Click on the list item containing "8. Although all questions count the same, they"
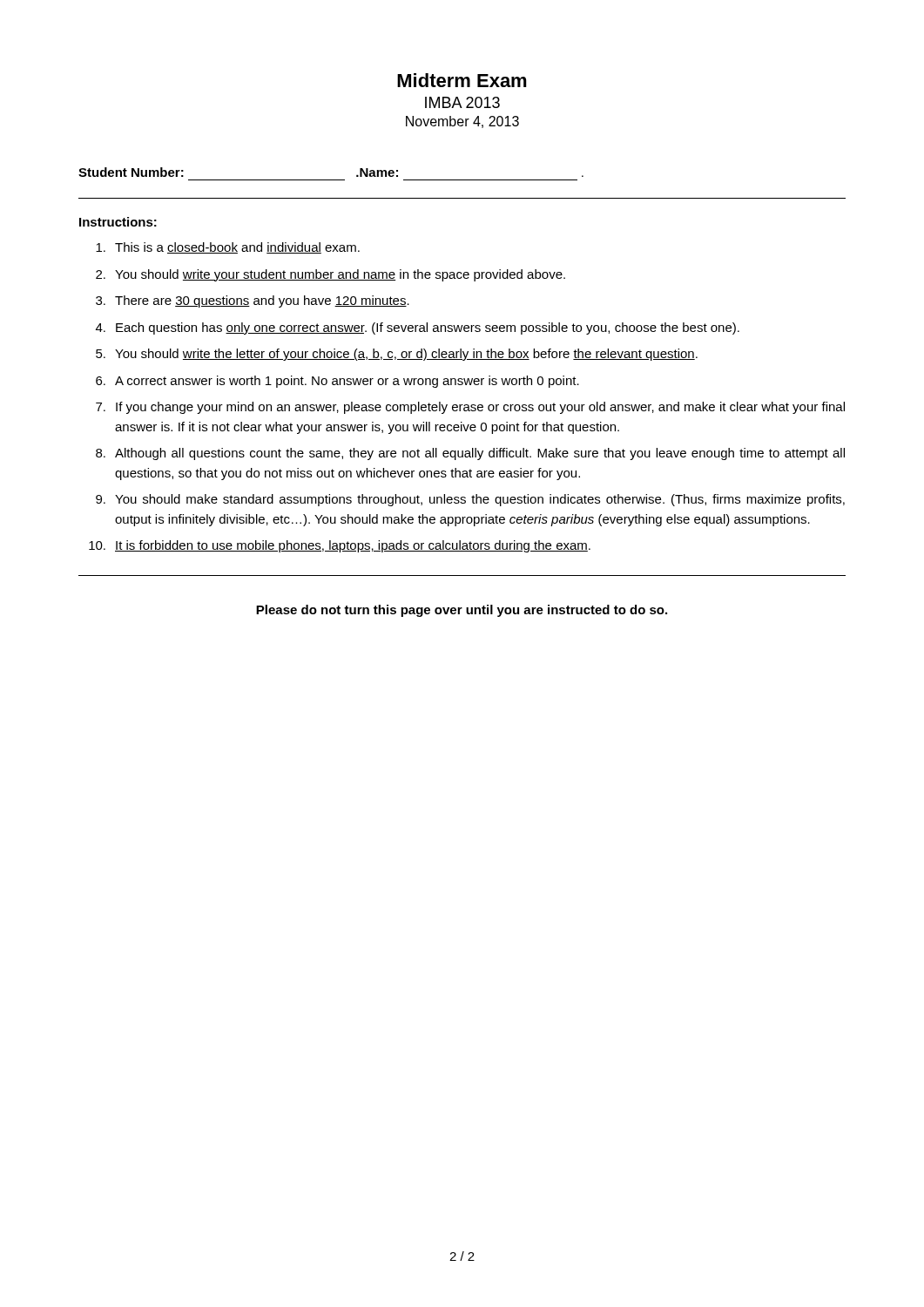Screen dimensions: 1307x924 click(462, 463)
